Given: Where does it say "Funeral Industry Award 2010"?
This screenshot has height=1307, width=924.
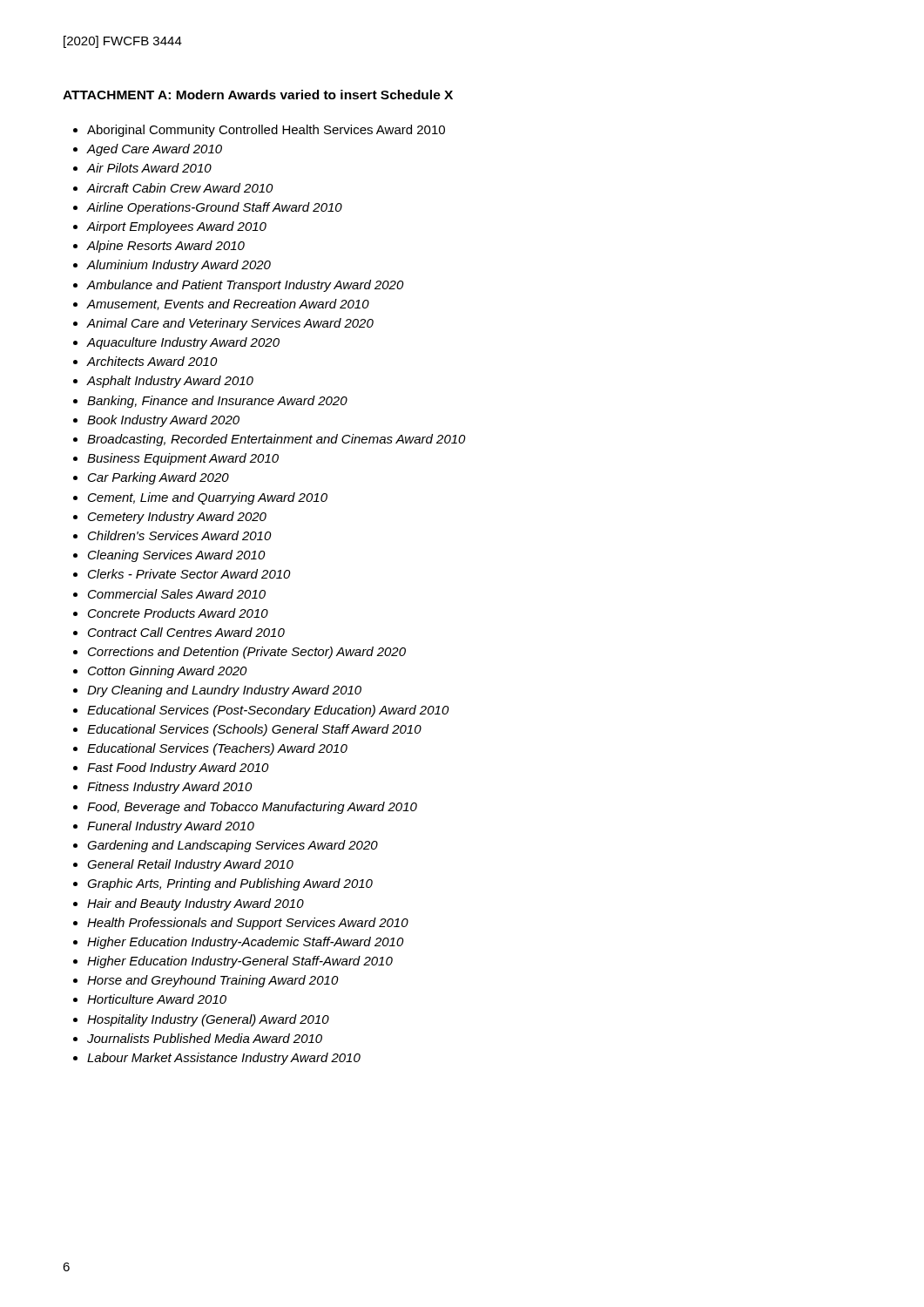Looking at the screenshot, I should tap(171, 825).
